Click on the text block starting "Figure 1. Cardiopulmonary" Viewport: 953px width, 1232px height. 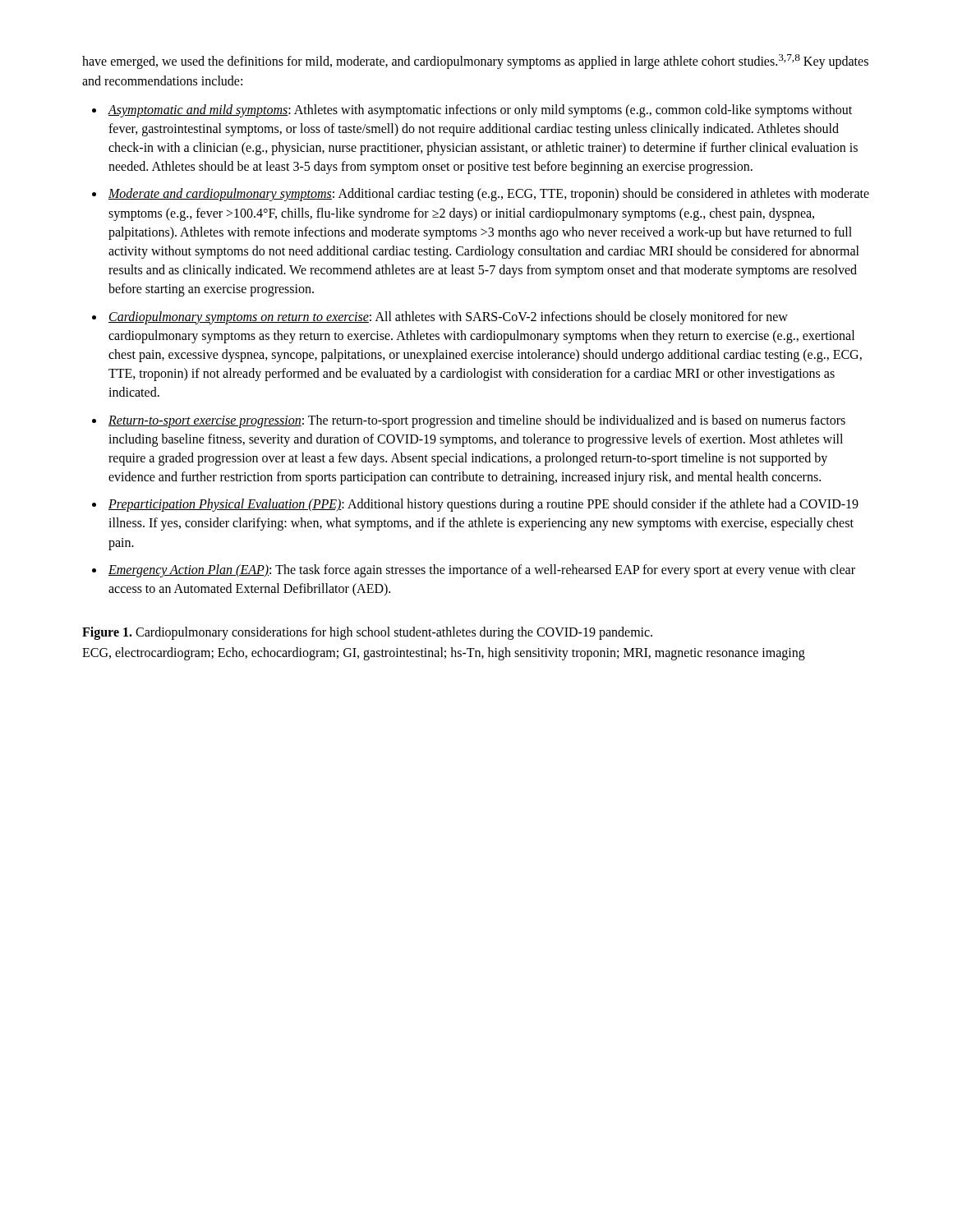pos(476,643)
